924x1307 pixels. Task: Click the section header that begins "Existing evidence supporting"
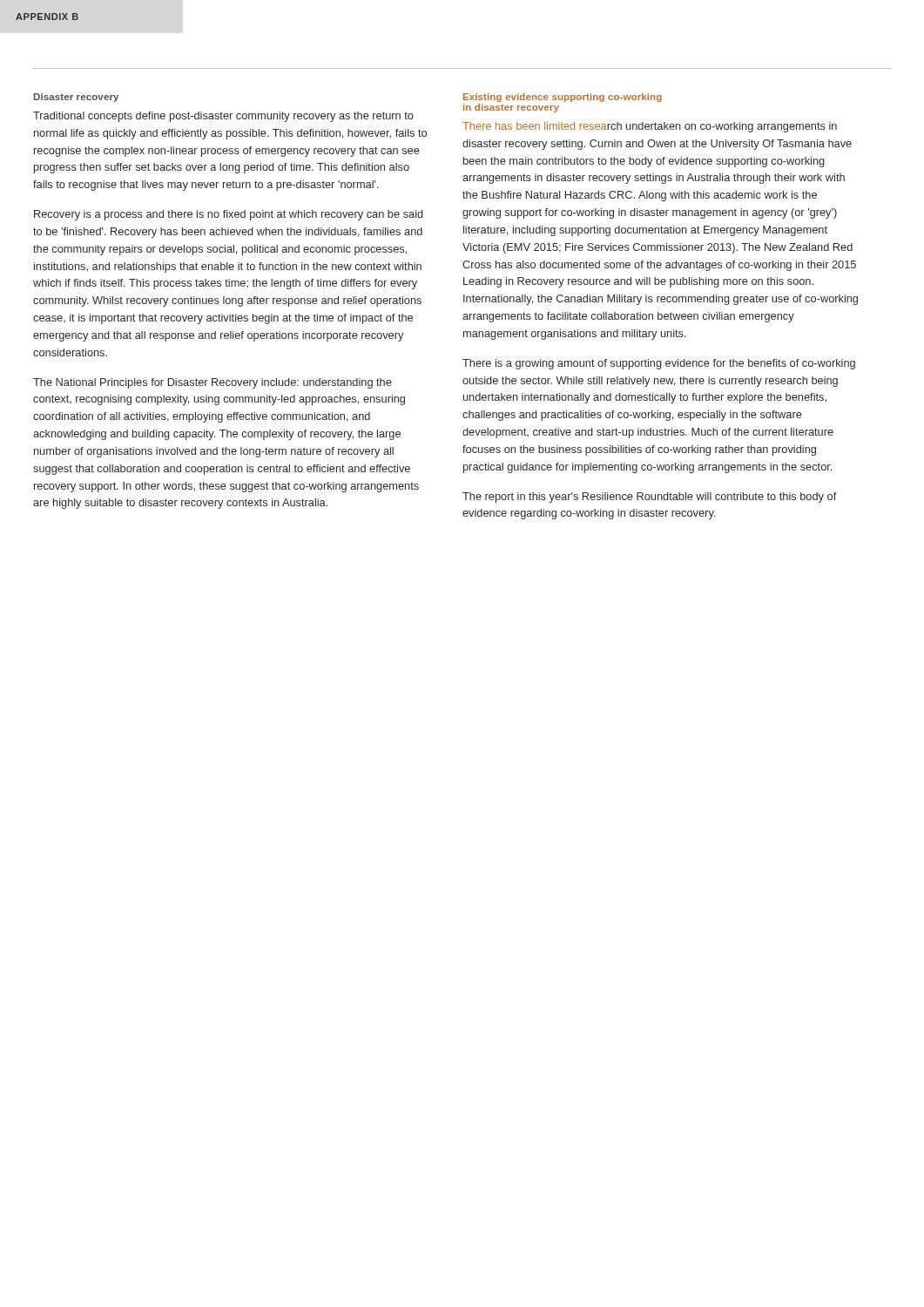(x=562, y=102)
